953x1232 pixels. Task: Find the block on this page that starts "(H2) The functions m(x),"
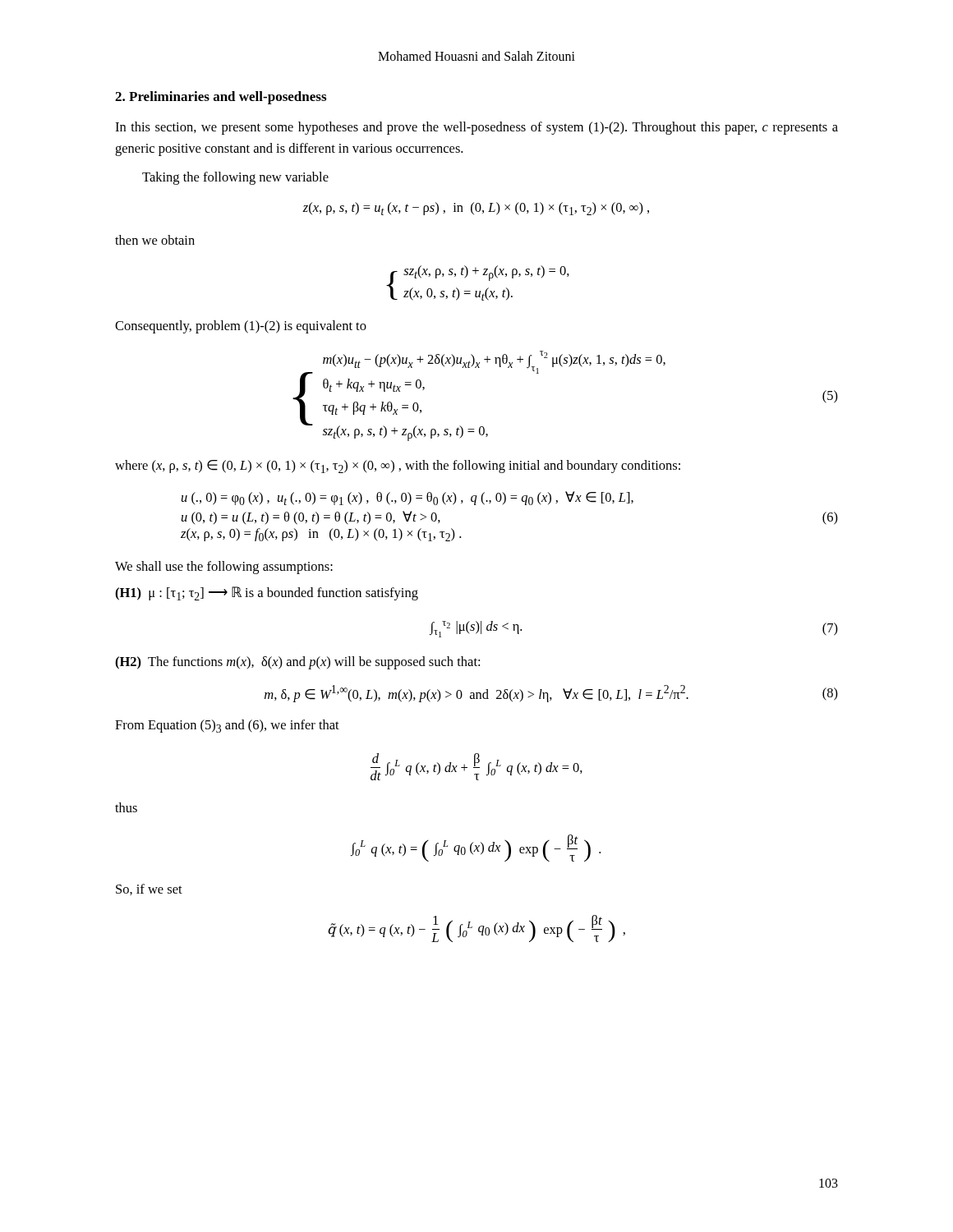coord(298,661)
